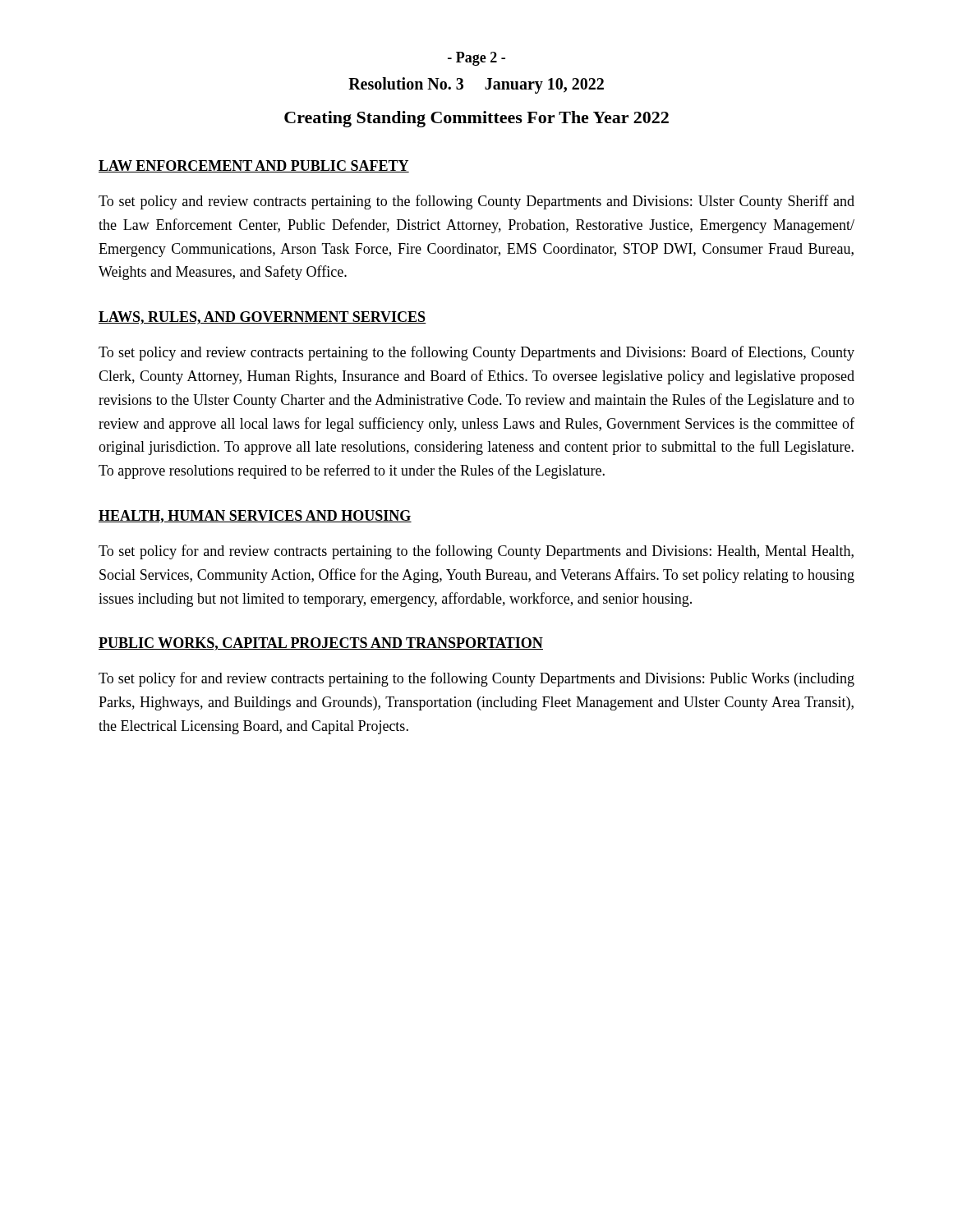Image resolution: width=953 pixels, height=1232 pixels.
Task: Locate the section header containing "PUBLIC WORKS, CAPITAL PROJECTS AND TRANSPORTATION"
Action: click(321, 643)
